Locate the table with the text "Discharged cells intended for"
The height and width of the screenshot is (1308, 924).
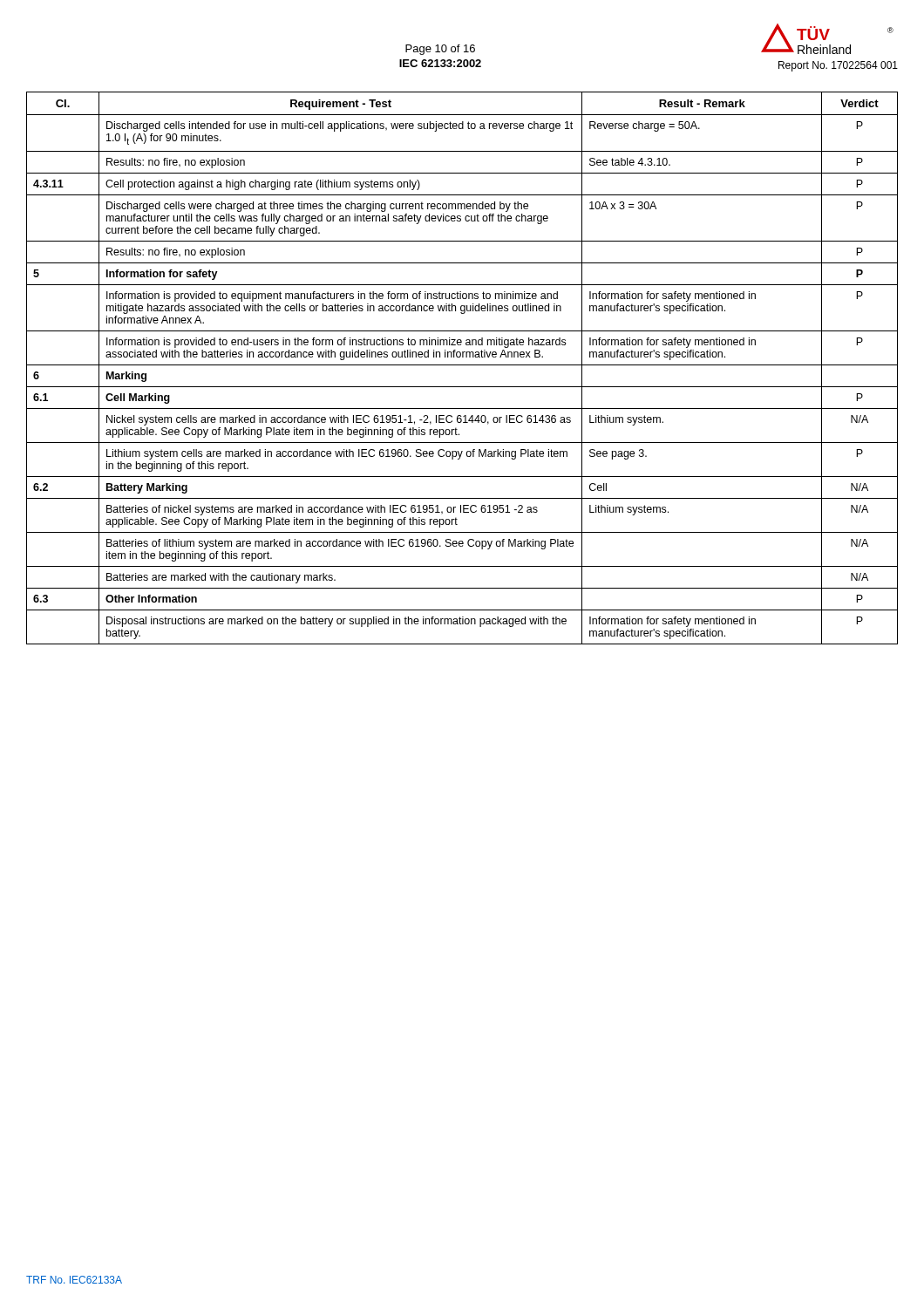[462, 368]
